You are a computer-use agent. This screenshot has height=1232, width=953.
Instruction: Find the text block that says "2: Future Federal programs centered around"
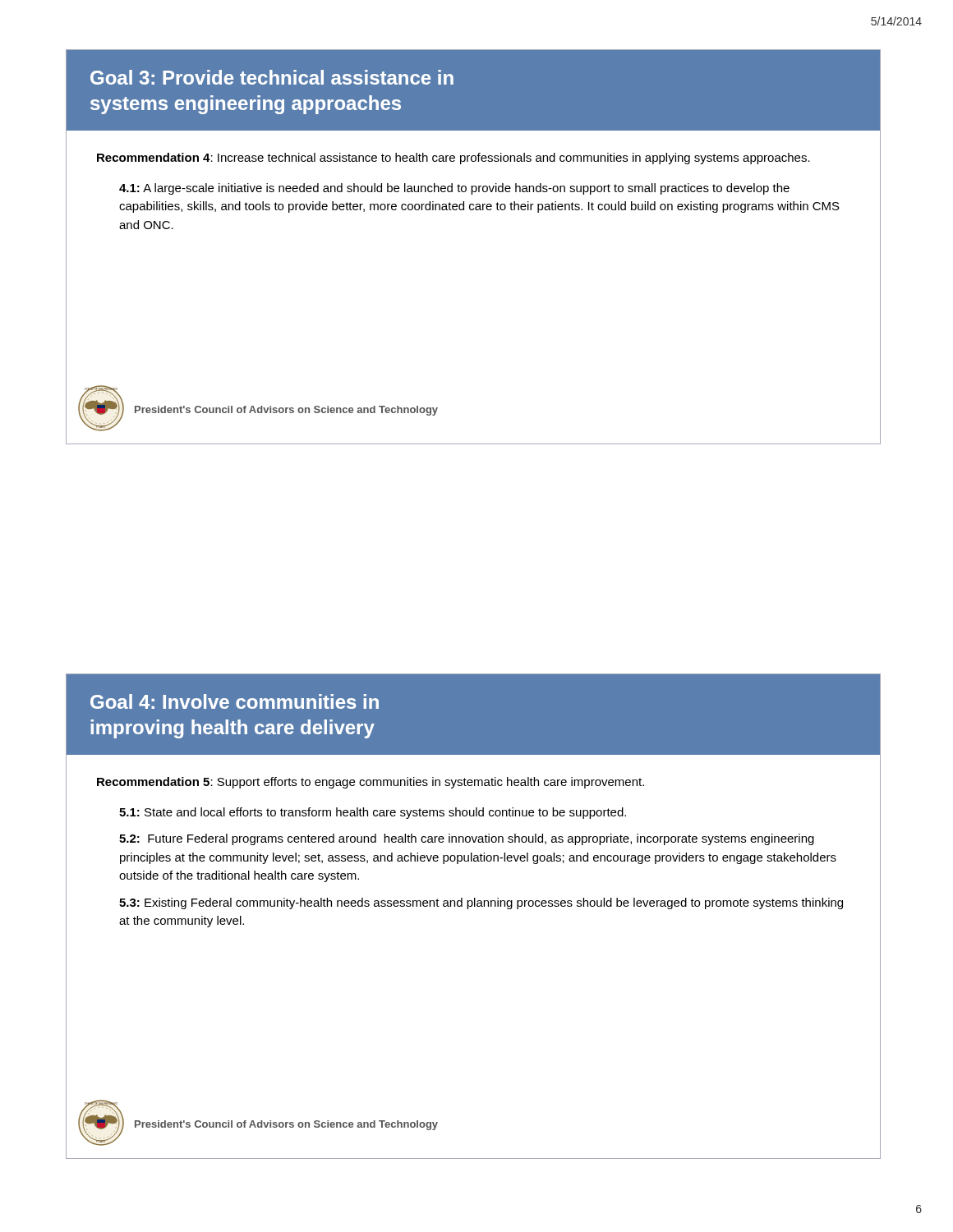[x=478, y=857]
